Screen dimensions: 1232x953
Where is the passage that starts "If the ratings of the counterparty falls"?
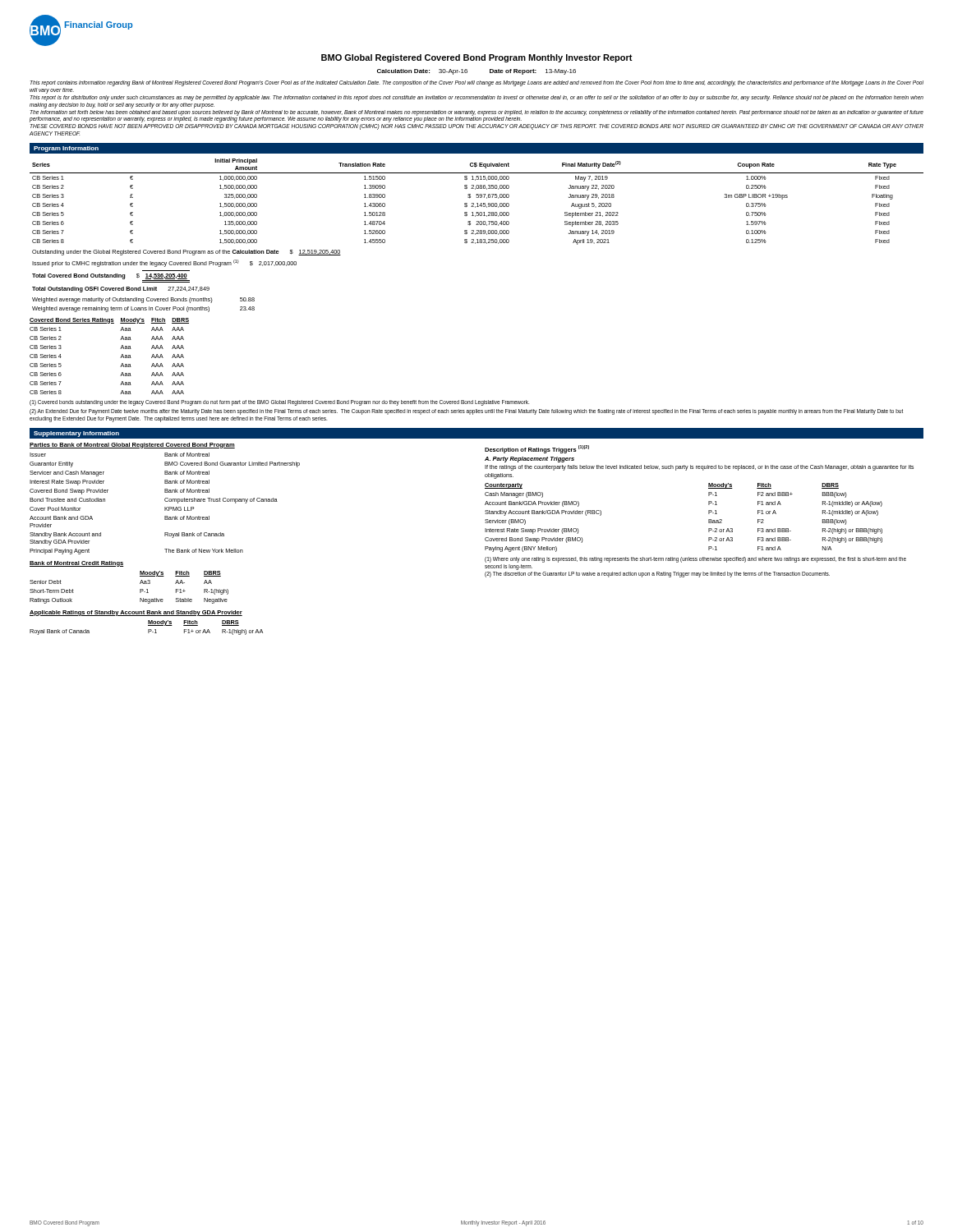(699, 471)
